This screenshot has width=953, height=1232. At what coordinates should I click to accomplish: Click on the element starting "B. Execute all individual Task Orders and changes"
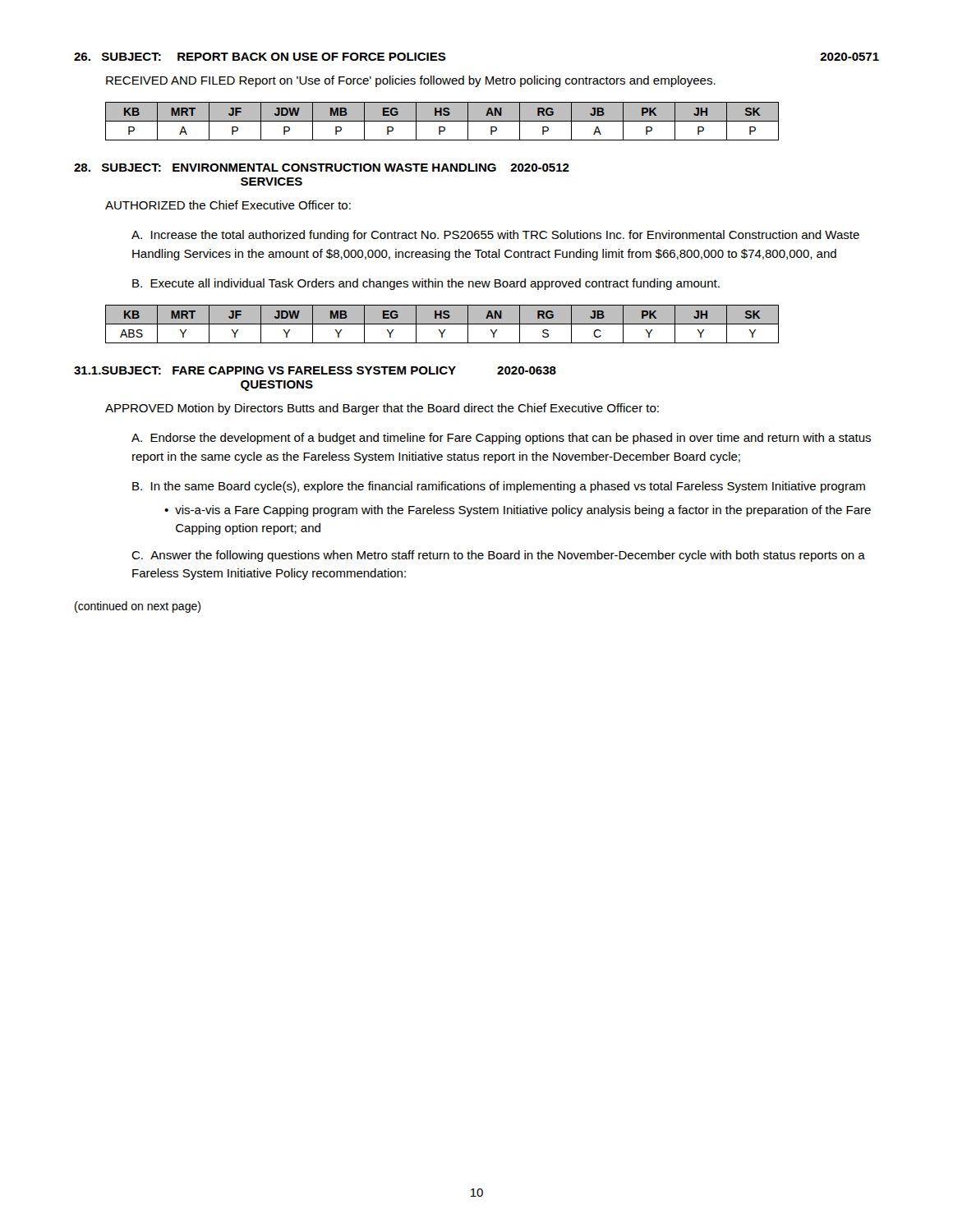coord(426,283)
